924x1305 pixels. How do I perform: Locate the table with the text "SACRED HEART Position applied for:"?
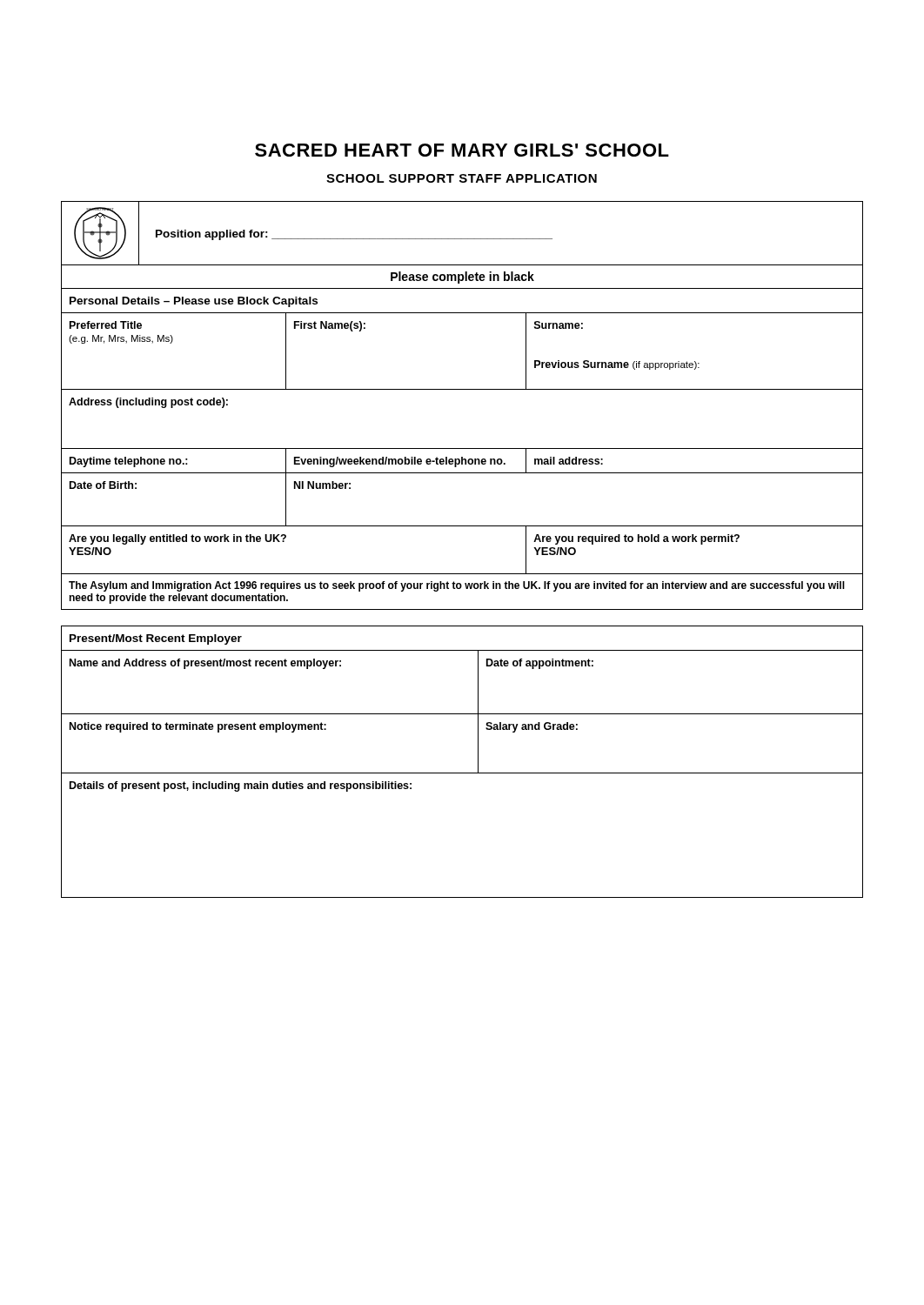click(x=462, y=233)
